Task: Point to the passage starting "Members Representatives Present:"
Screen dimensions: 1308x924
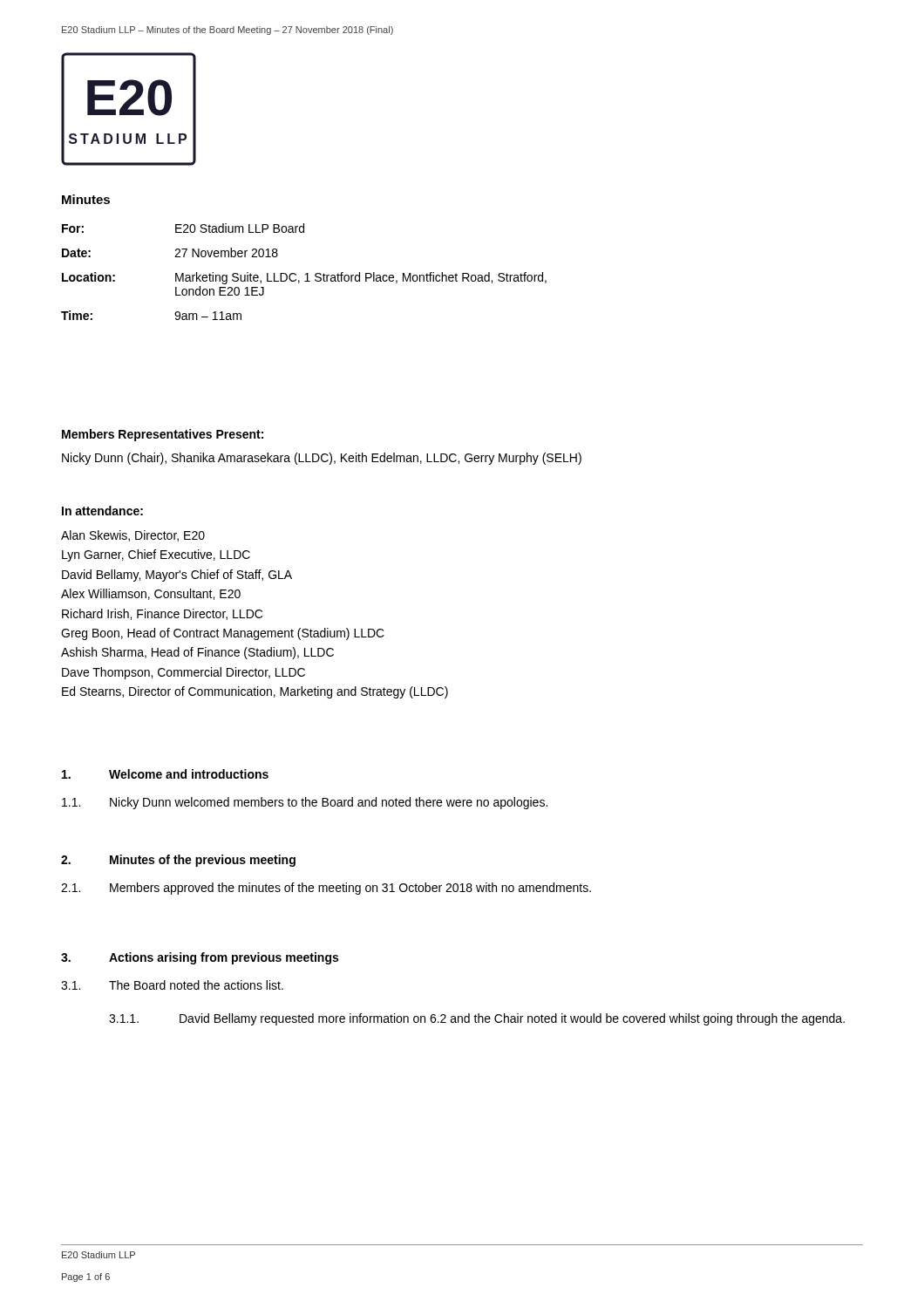Action: (163, 434)
